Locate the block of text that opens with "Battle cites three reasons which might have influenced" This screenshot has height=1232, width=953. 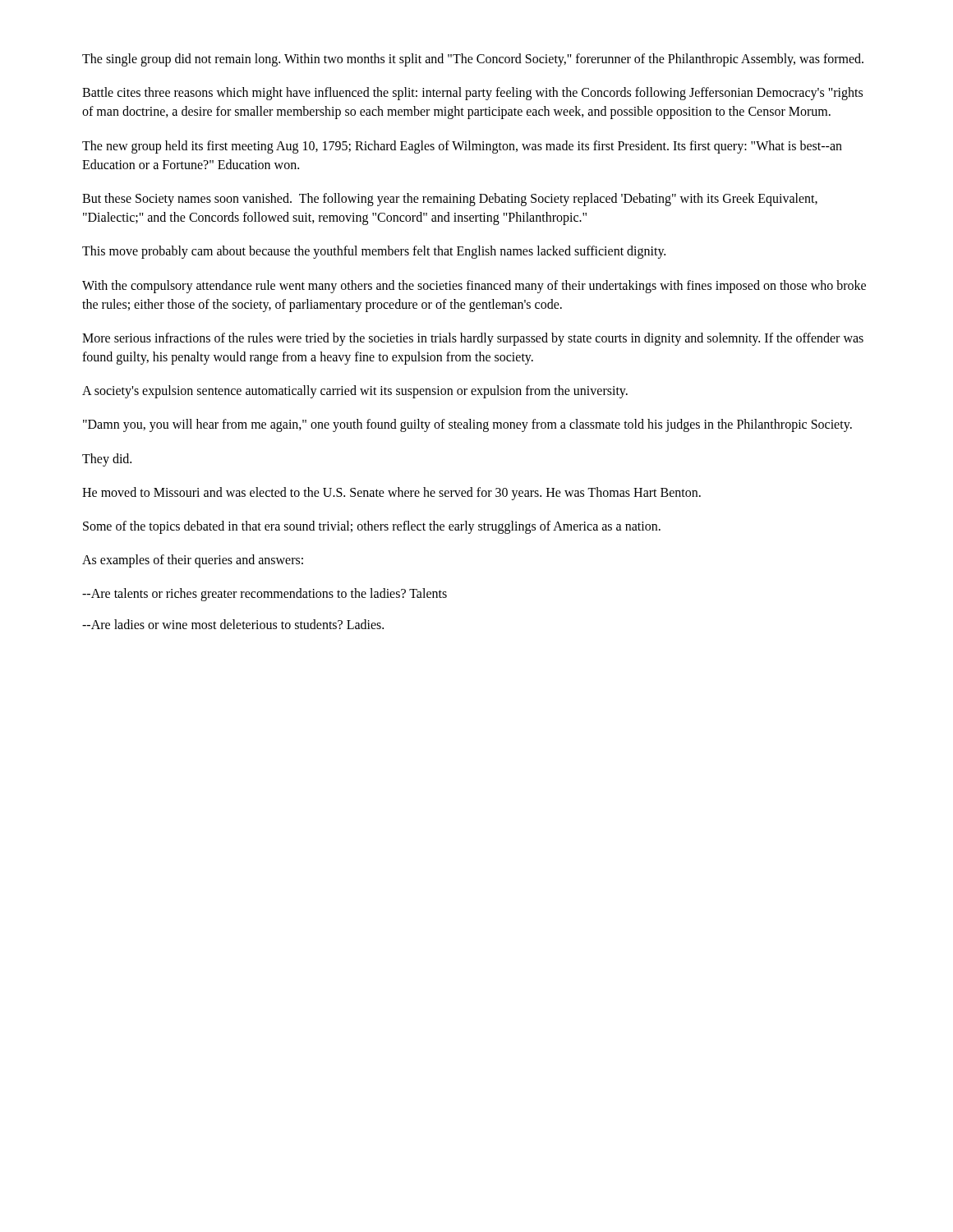[x=473, y=102]
